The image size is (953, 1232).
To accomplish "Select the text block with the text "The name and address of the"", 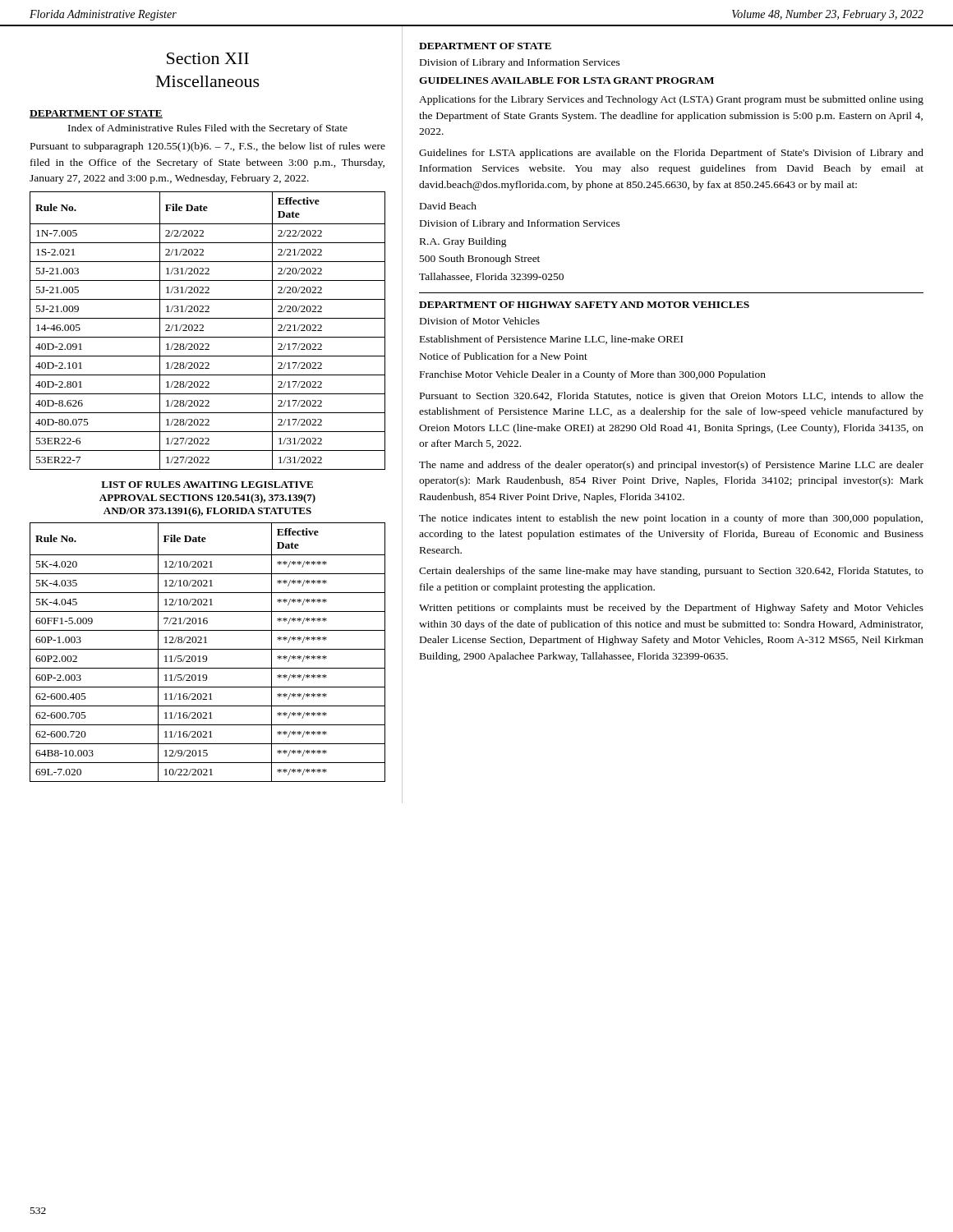I will pyautogui.click(x=671, y=480).
